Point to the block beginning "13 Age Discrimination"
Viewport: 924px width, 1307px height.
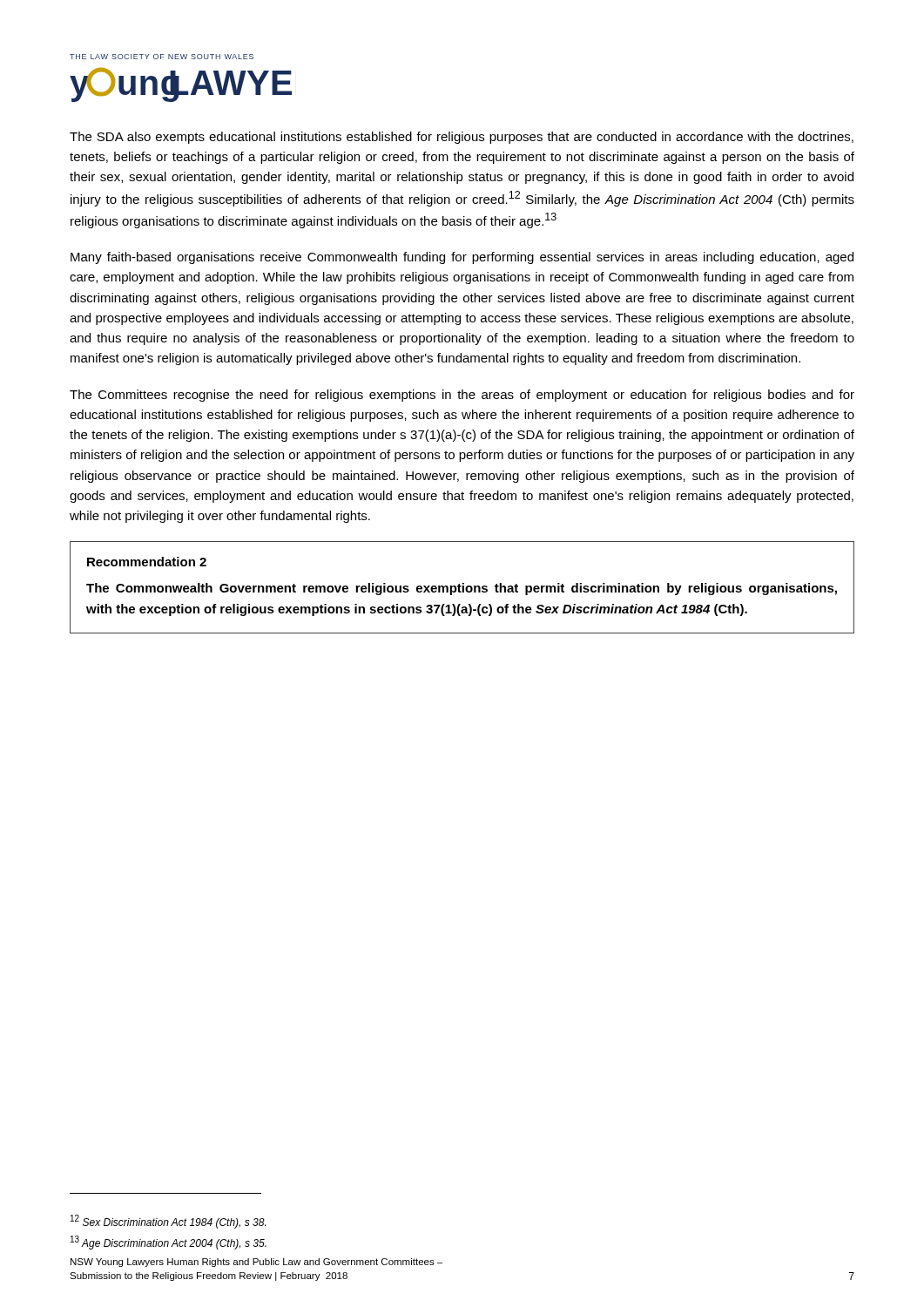pos(168,1242)
